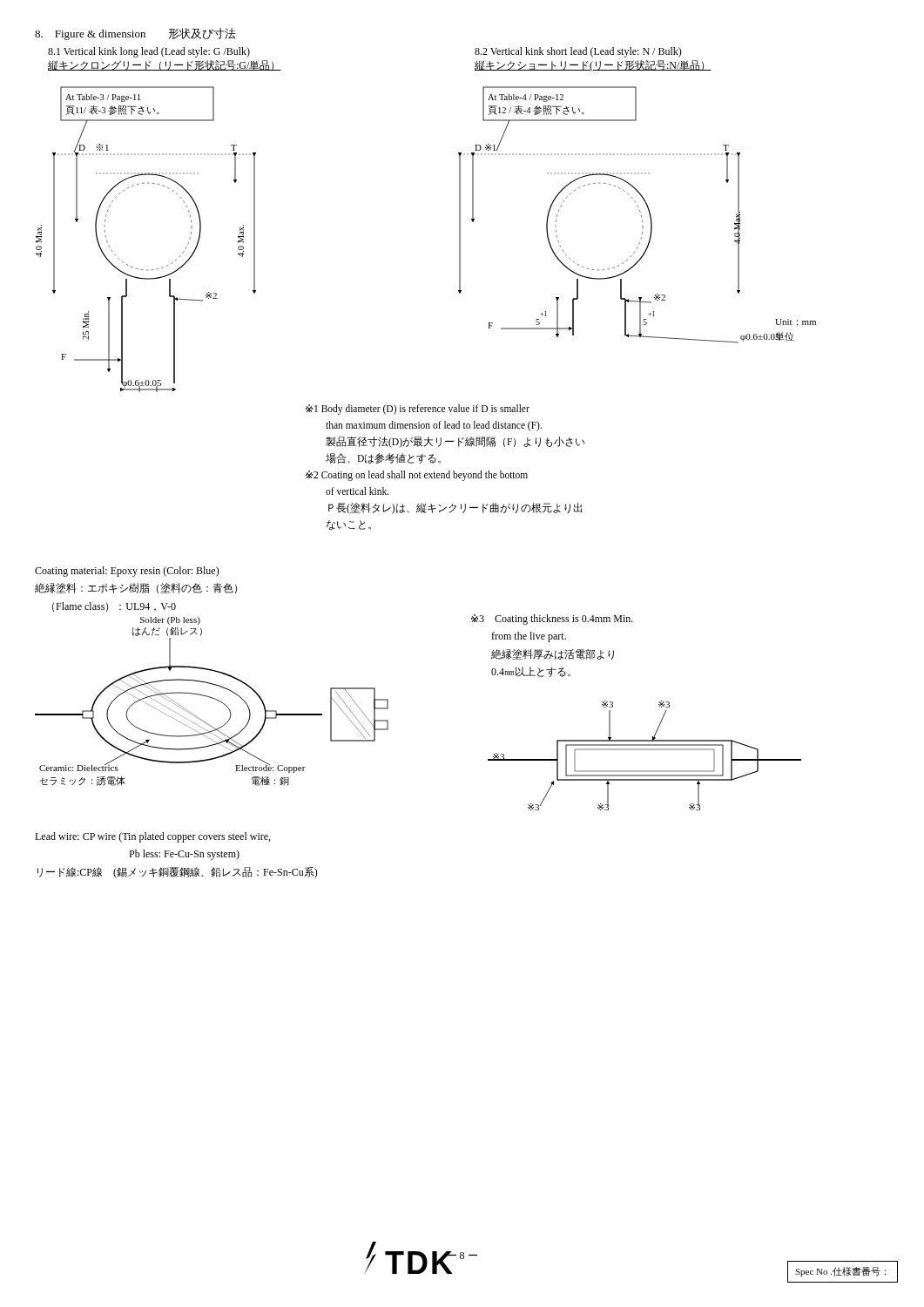
Task: Select the text with the text "Spec No .仕様書番号："
Action: [843, 1271]
